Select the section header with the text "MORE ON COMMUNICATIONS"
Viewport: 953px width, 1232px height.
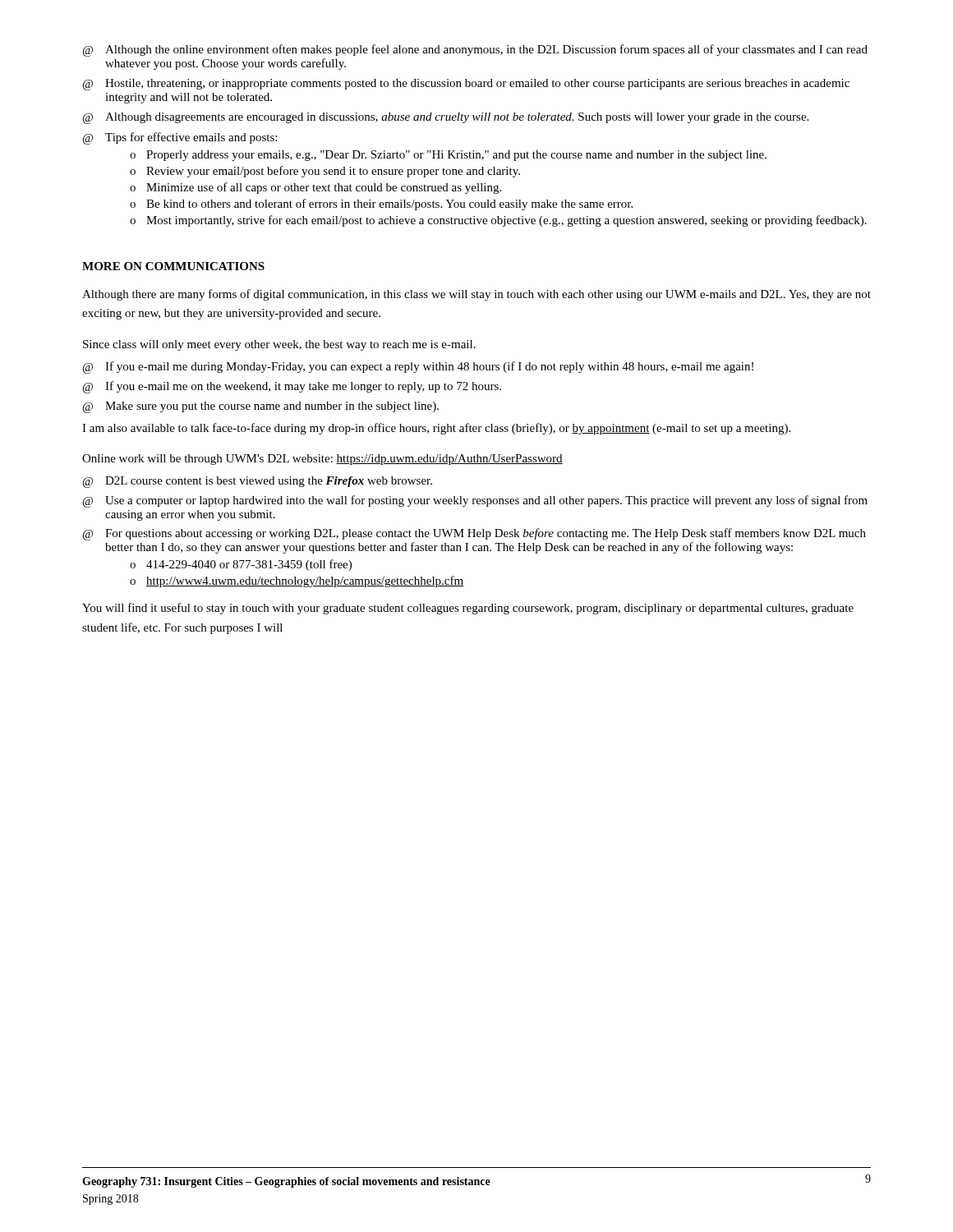pyautogui.click(x=173, y=266)
